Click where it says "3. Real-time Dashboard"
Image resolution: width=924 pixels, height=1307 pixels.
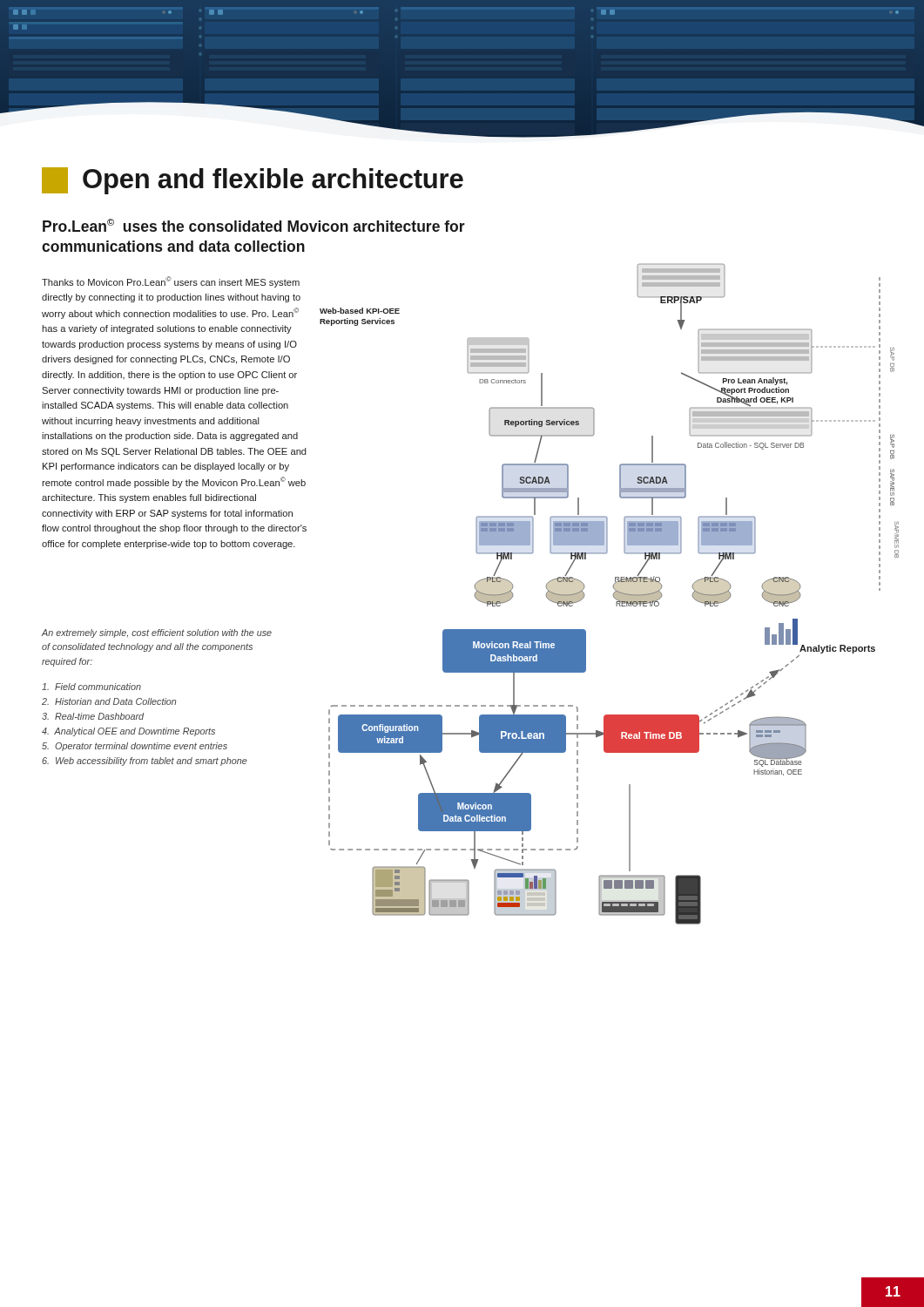pos(93,716)
